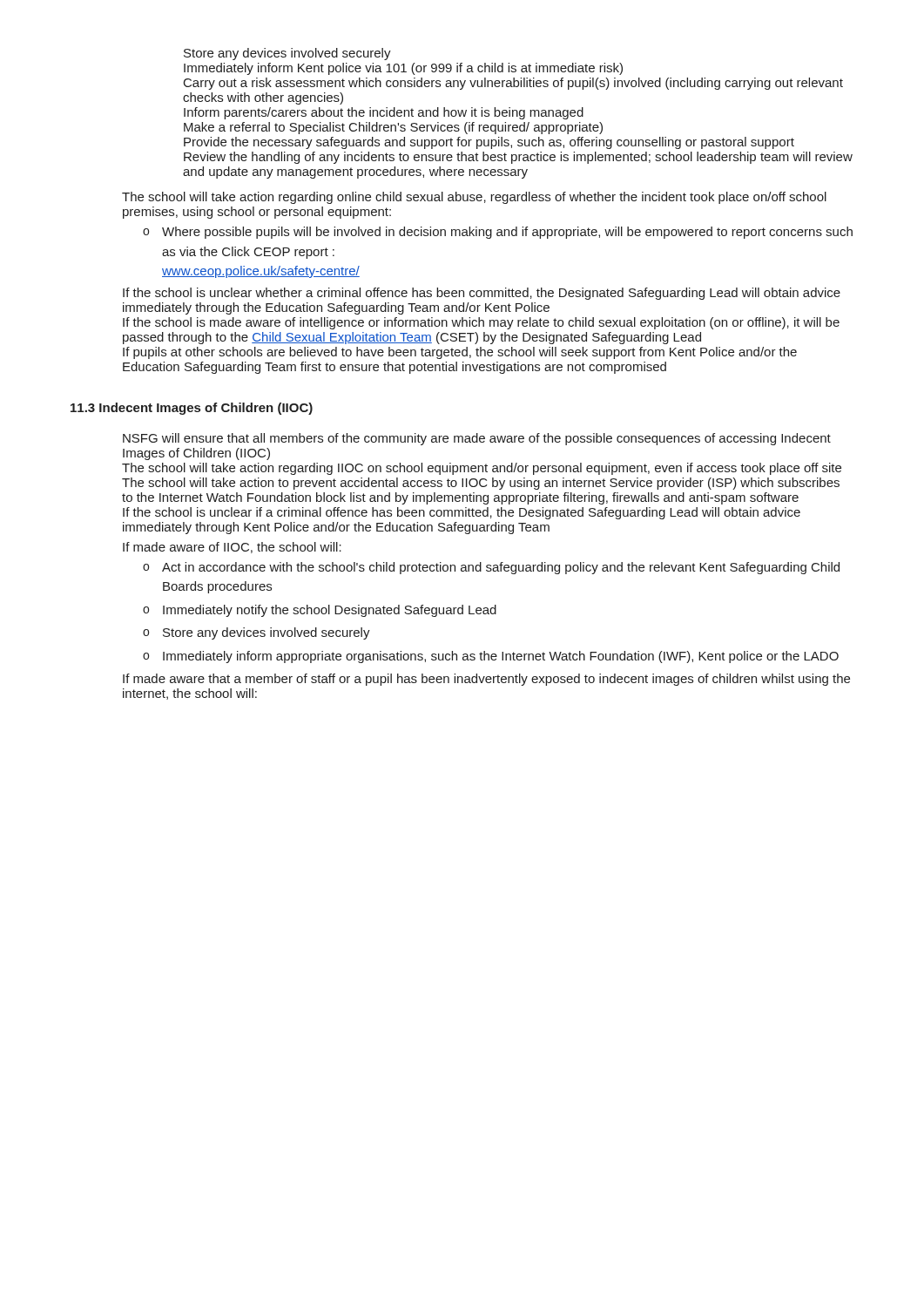This screenshot has width=924, height=1307.
Task: Find the block on this page that starts "NSFG will ensure"
Action: [488, 445]
